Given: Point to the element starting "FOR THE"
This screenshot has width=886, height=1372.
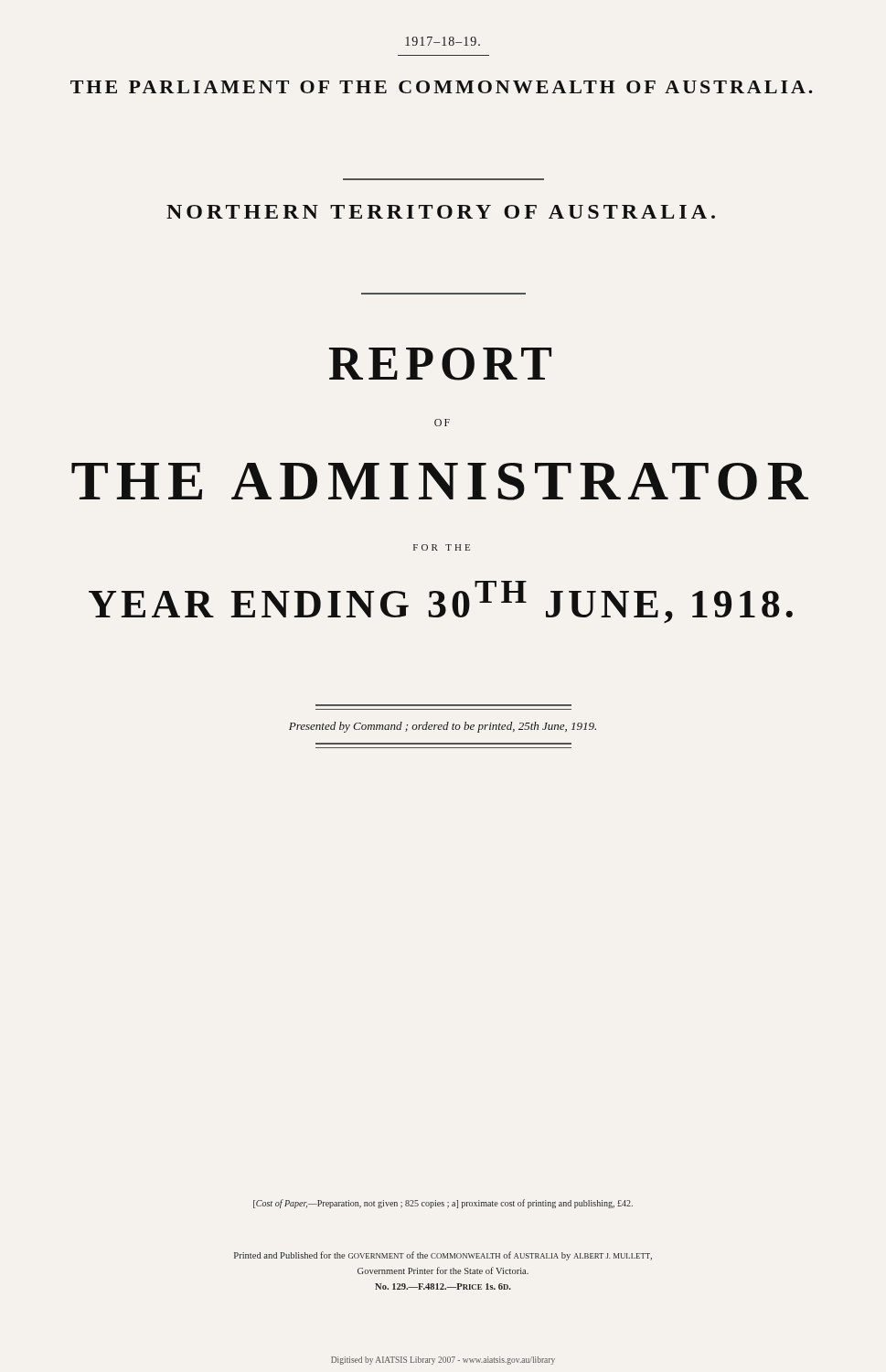Looking at the screenshot, I should point(443,547).
